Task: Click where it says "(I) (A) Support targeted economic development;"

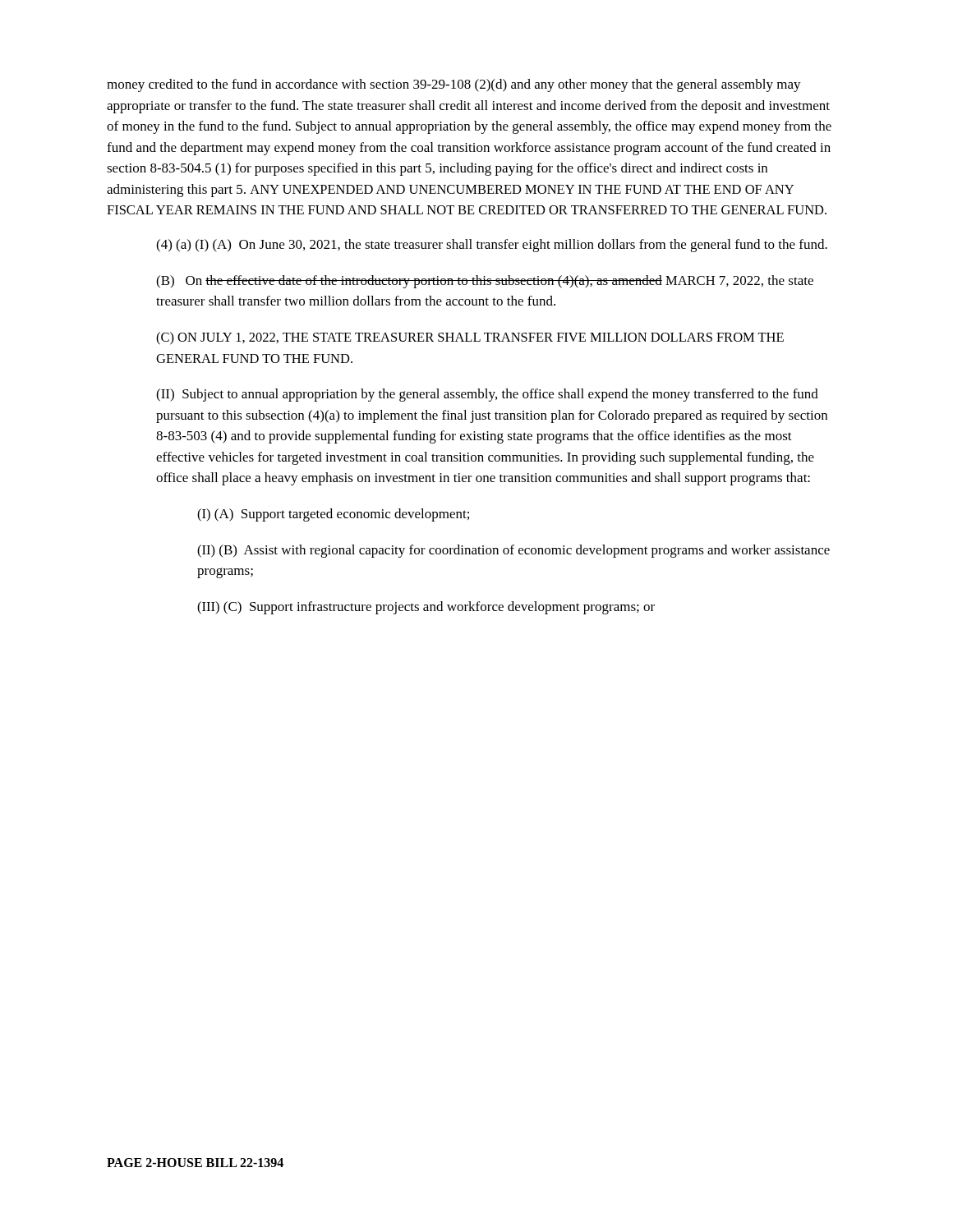Action: [x=333, y=515]
